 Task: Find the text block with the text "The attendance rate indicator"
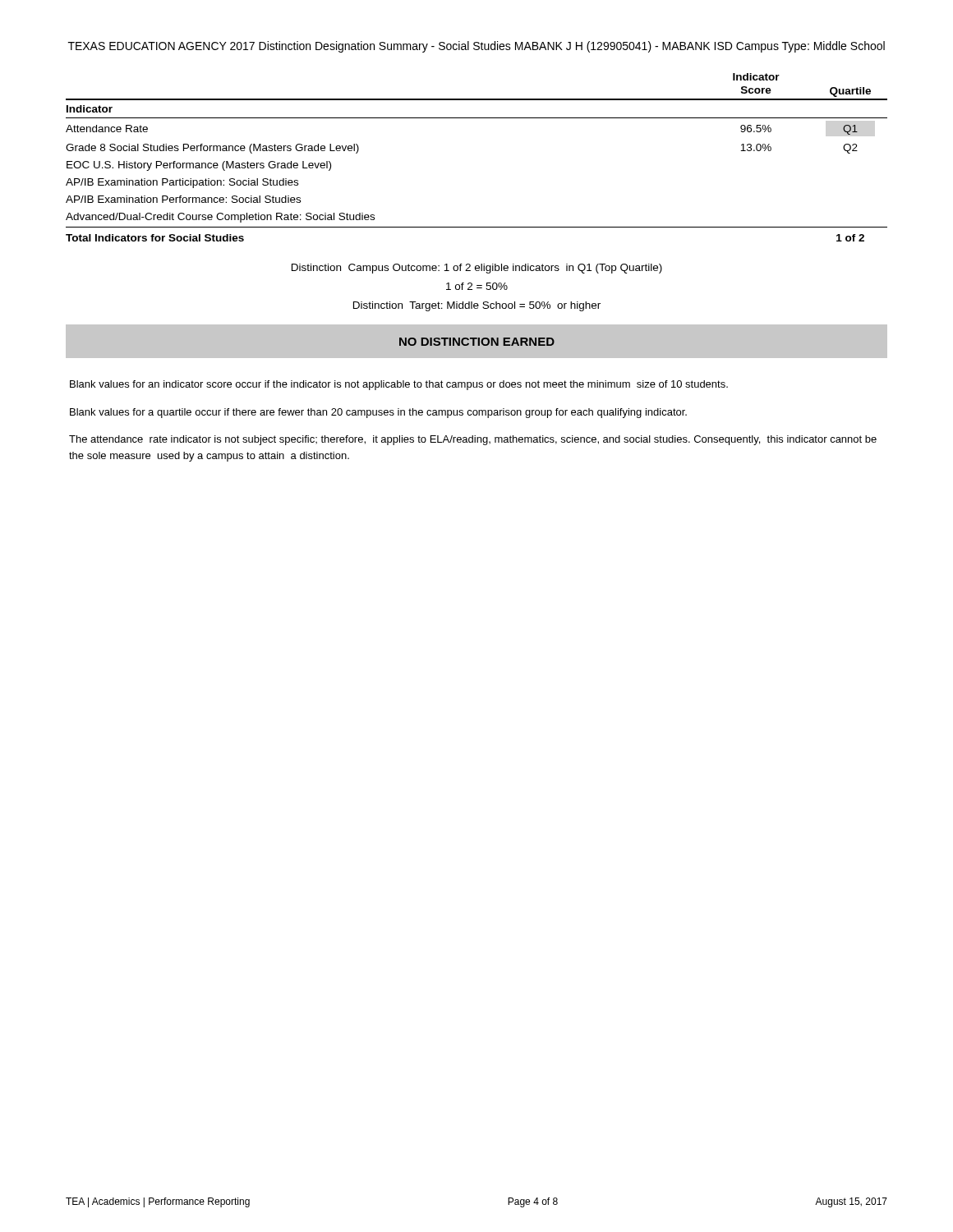point(473,447)
